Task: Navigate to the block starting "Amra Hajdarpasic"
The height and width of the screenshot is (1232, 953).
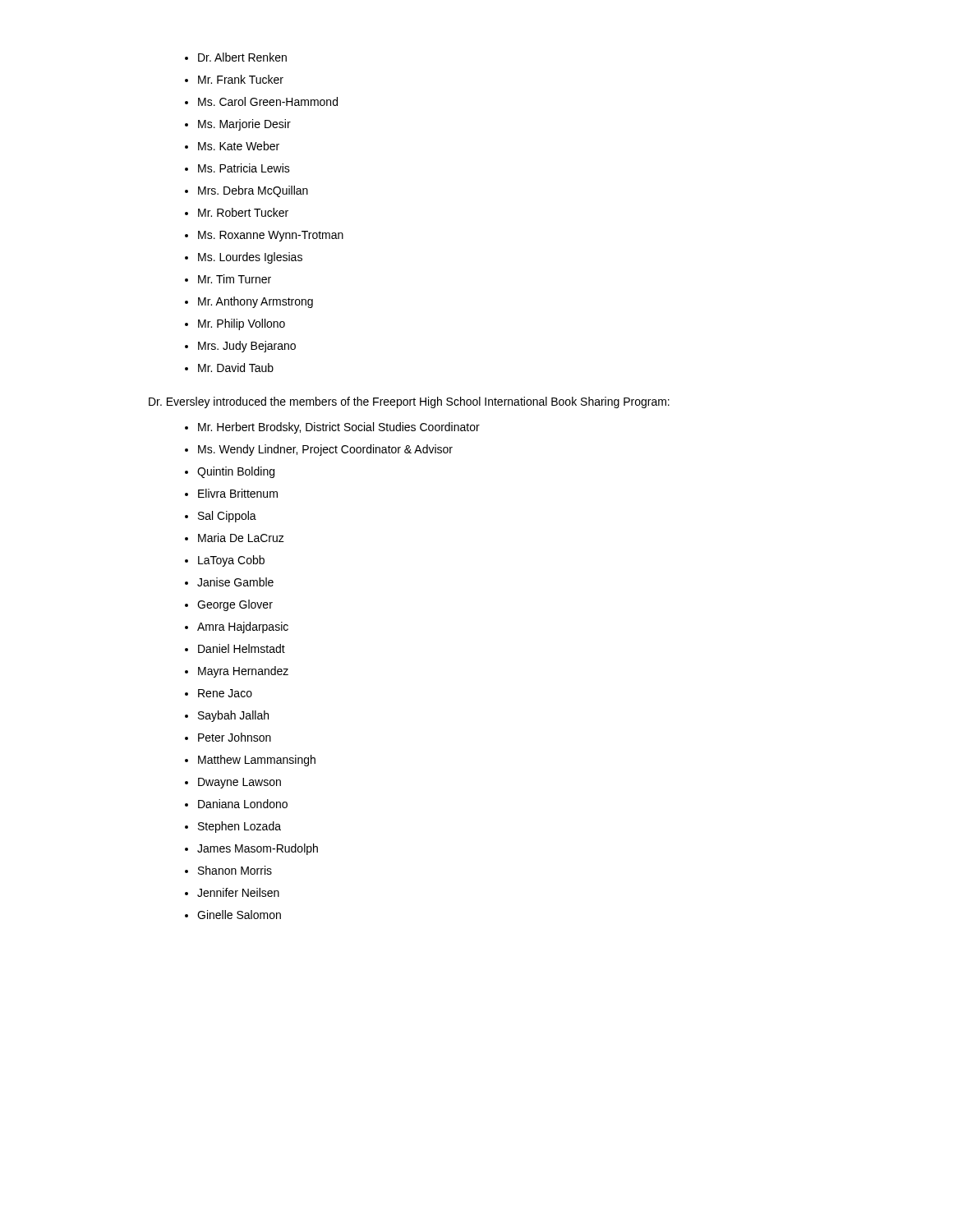Action: (x=243, y=627)
